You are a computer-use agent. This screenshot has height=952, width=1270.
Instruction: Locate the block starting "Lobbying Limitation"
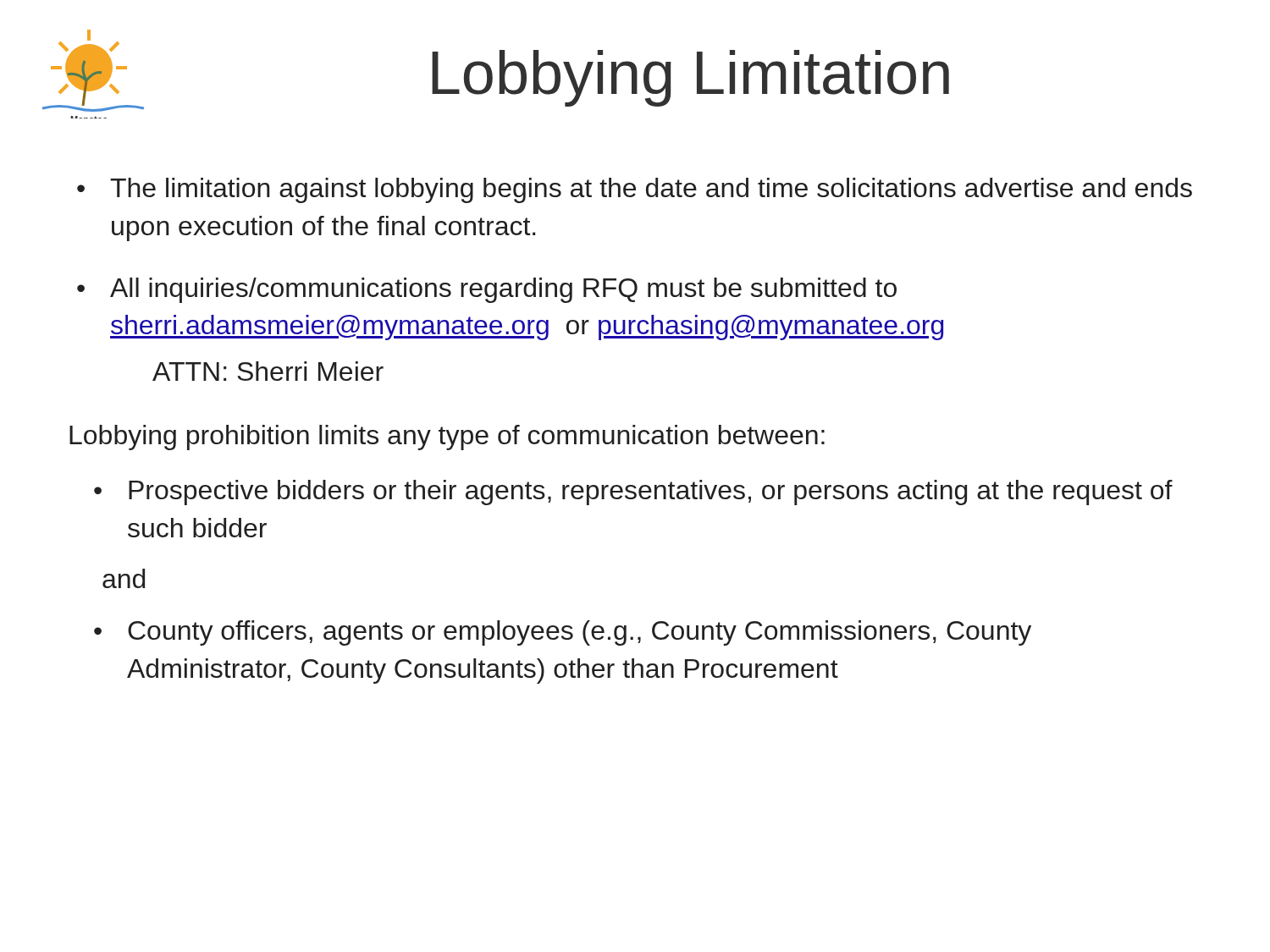point(690,74)
